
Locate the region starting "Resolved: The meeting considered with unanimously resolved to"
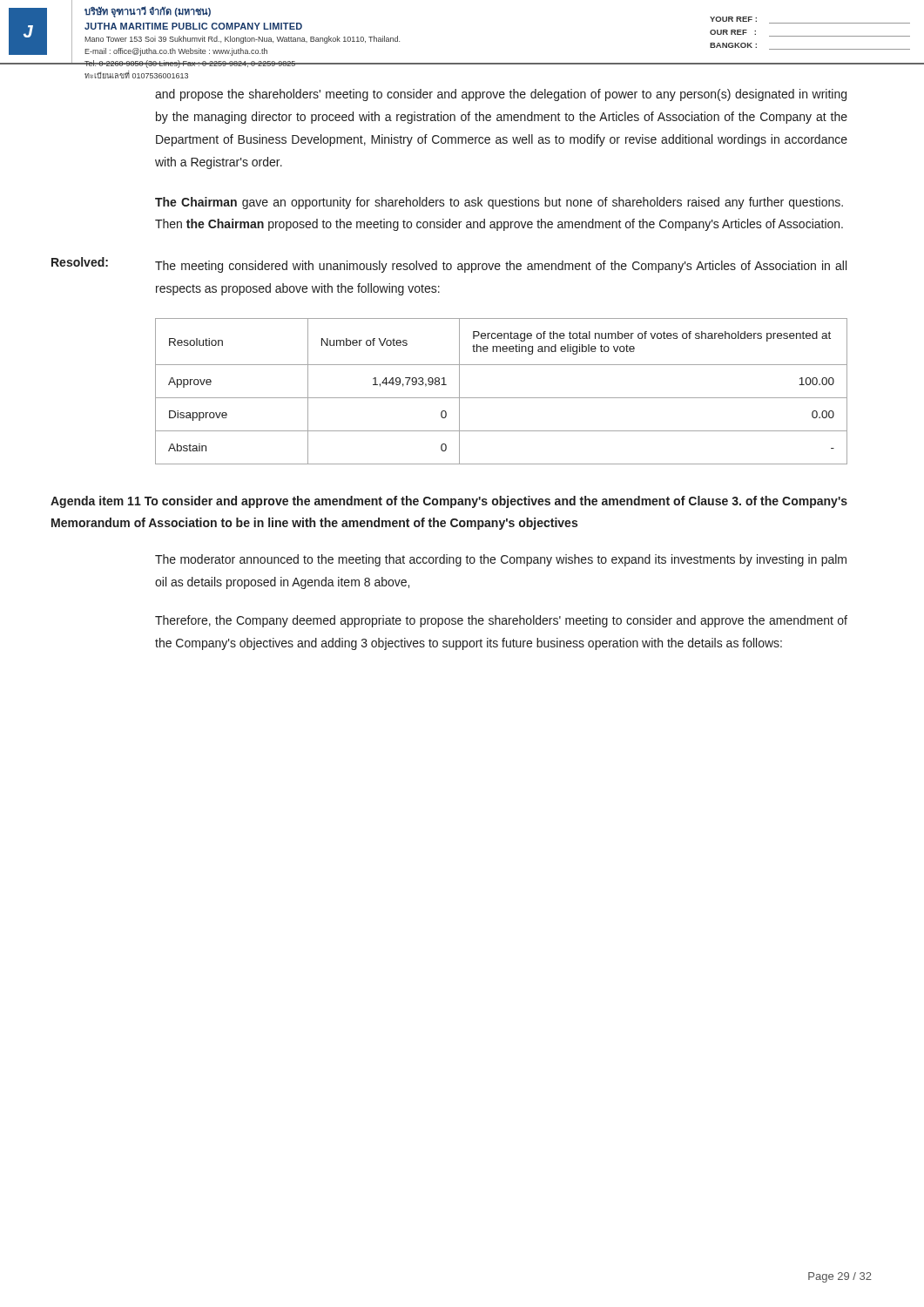pyautogui.click(x=449, y=278)
